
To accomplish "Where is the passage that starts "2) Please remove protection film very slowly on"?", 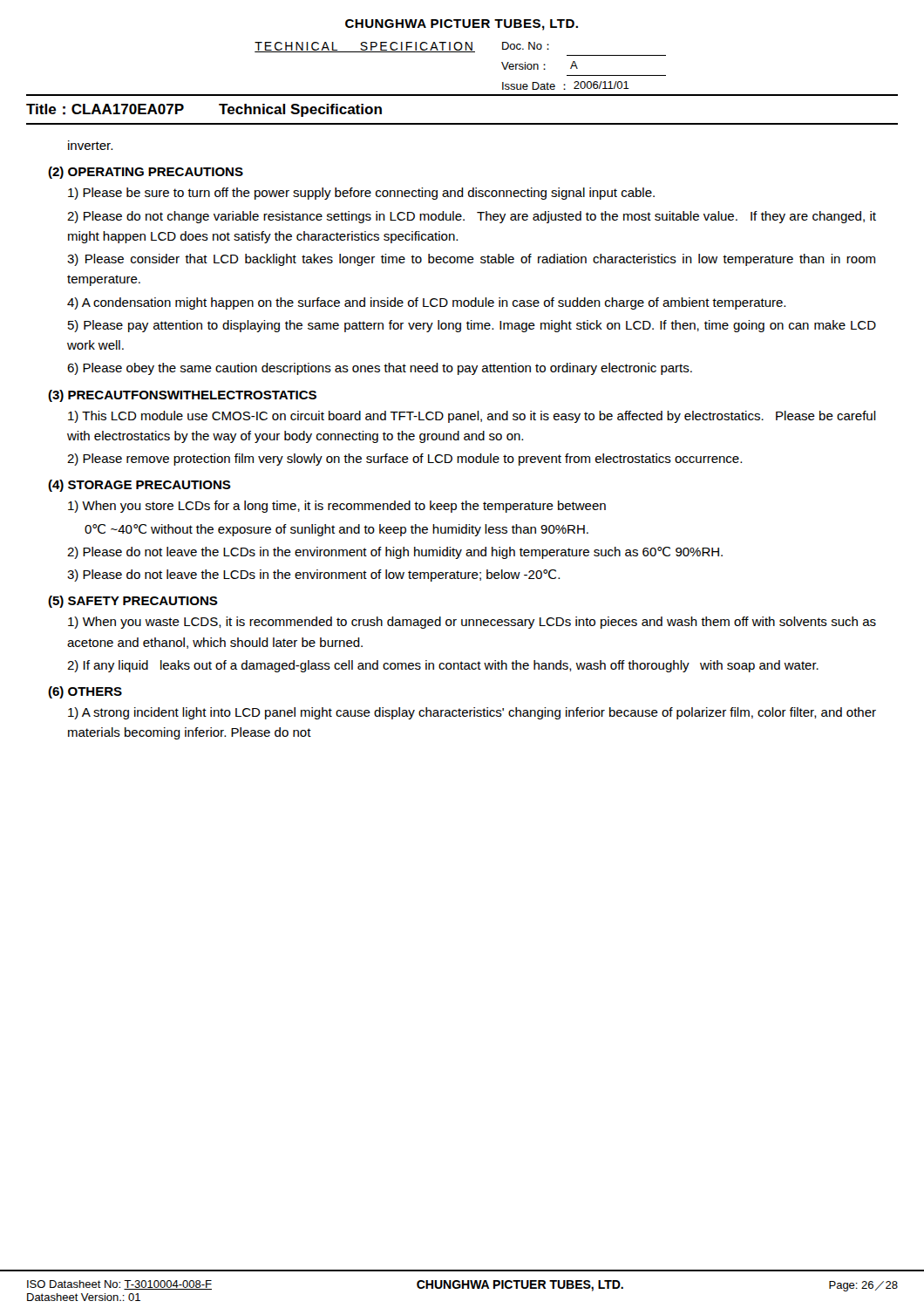I will click(x=405, y=458).
